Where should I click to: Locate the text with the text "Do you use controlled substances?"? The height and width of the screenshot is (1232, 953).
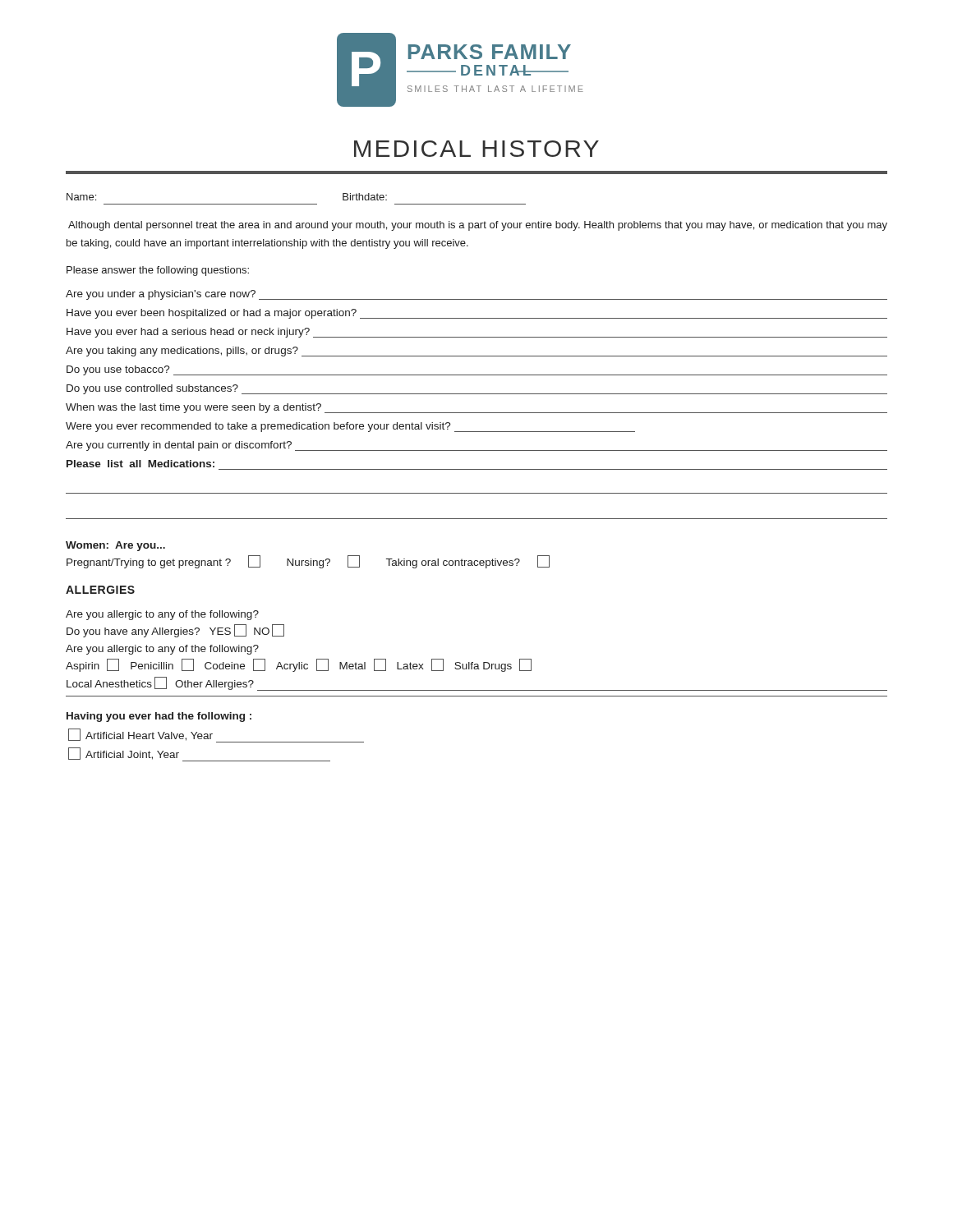click(x=476, y=387)
